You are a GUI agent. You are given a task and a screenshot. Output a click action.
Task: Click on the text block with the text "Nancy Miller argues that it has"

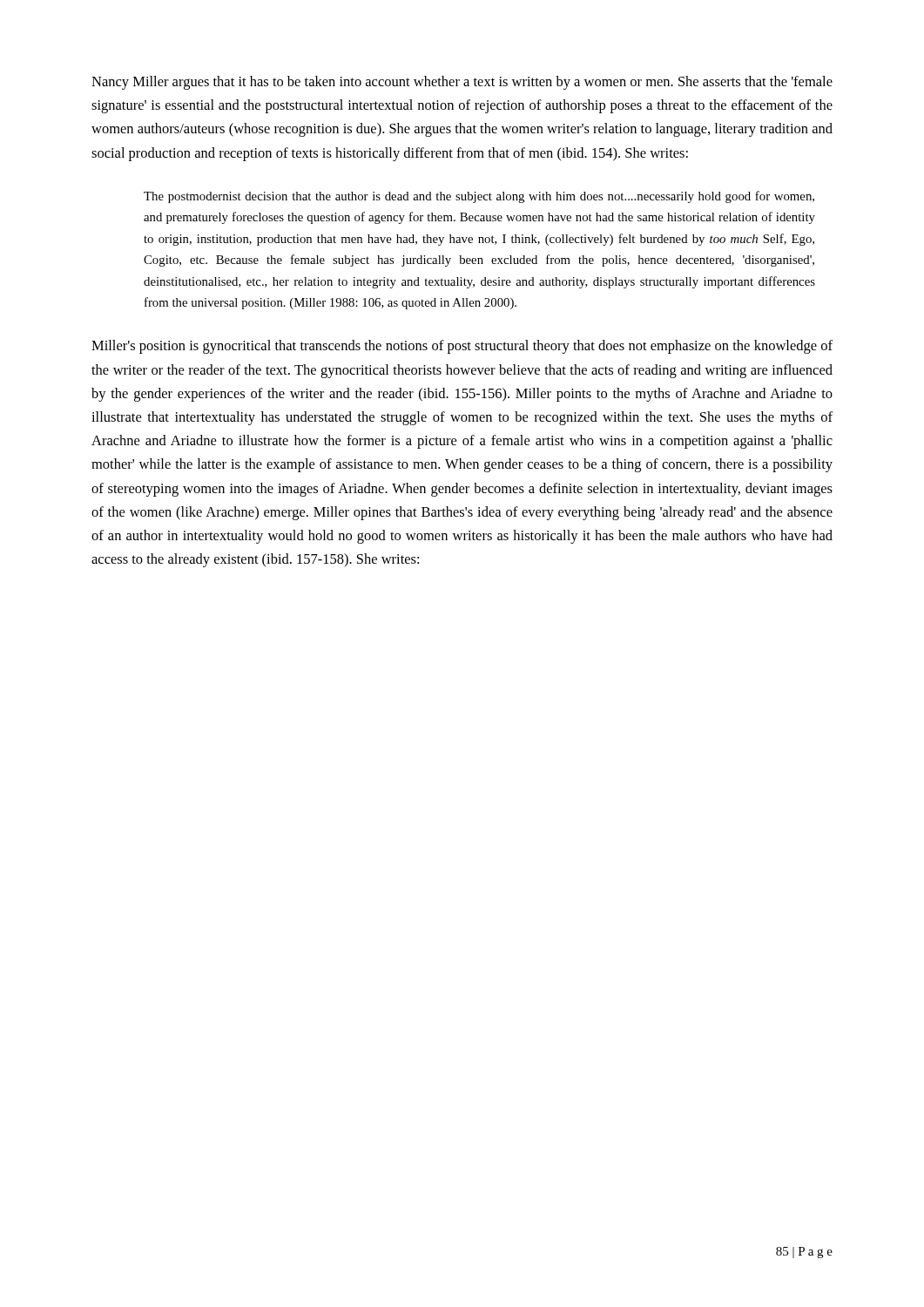[462, 117]
